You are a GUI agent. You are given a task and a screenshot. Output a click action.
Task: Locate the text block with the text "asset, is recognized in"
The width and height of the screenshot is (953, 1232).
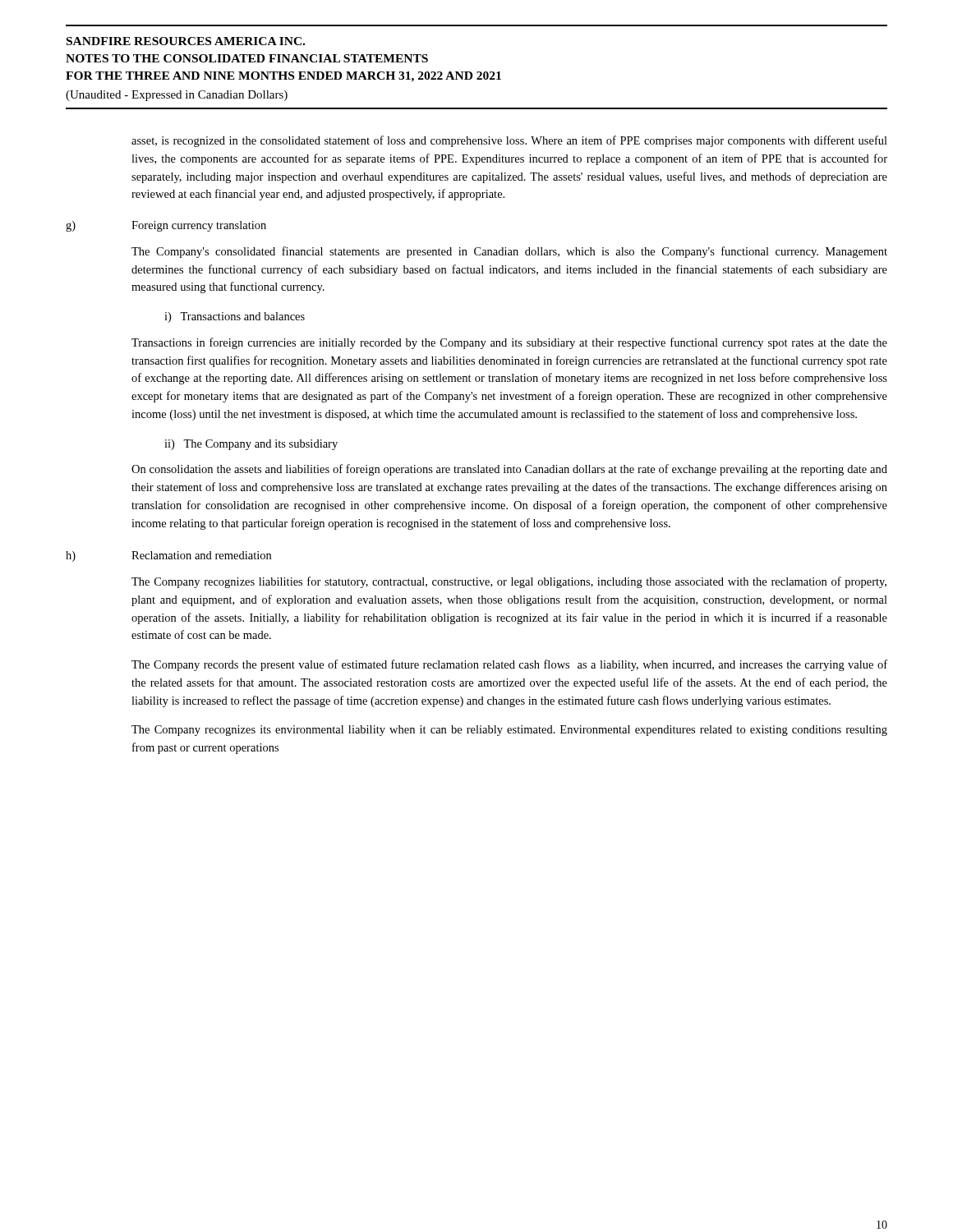[509, 167]
